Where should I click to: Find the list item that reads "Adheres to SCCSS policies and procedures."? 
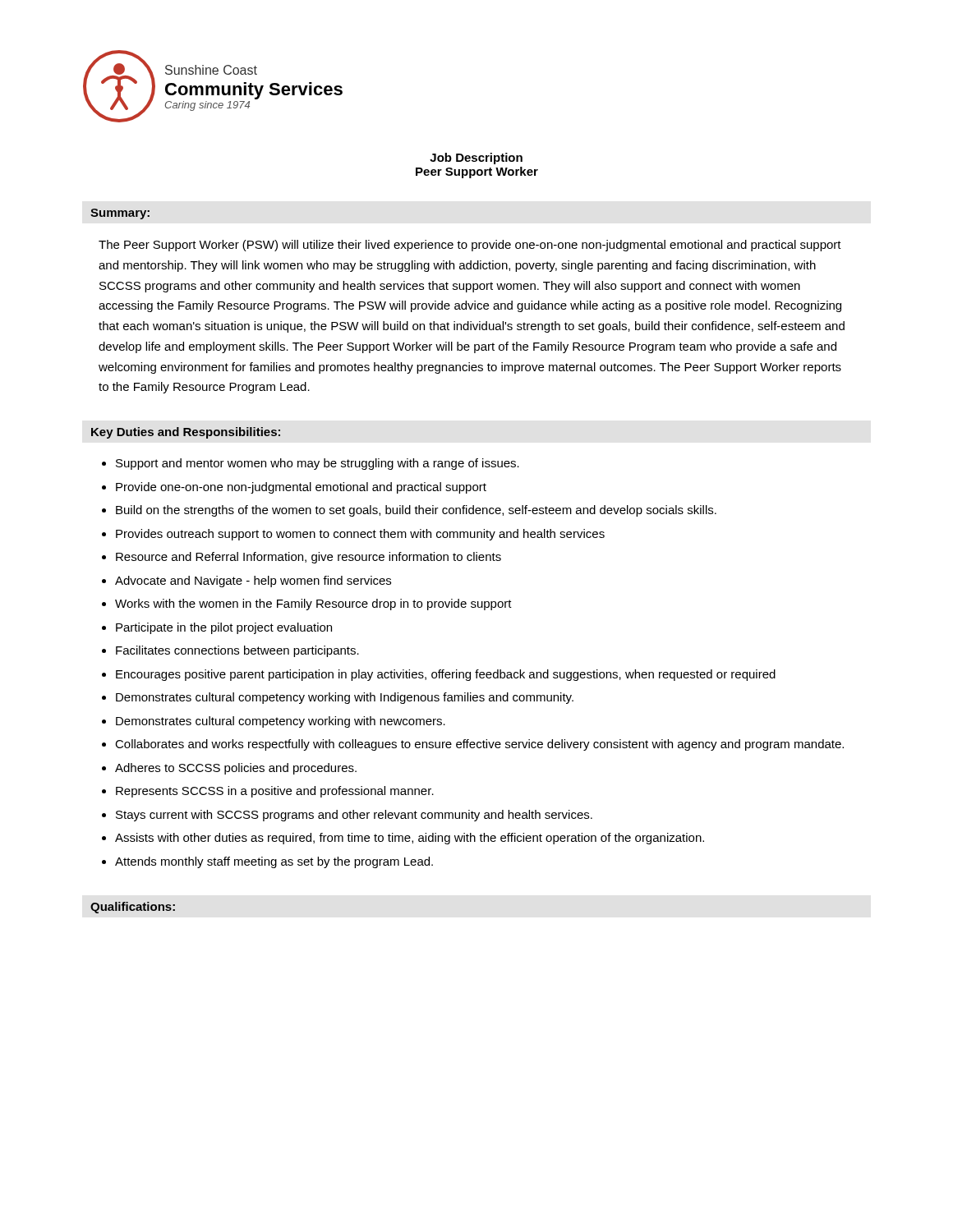[x=236, y=769]
